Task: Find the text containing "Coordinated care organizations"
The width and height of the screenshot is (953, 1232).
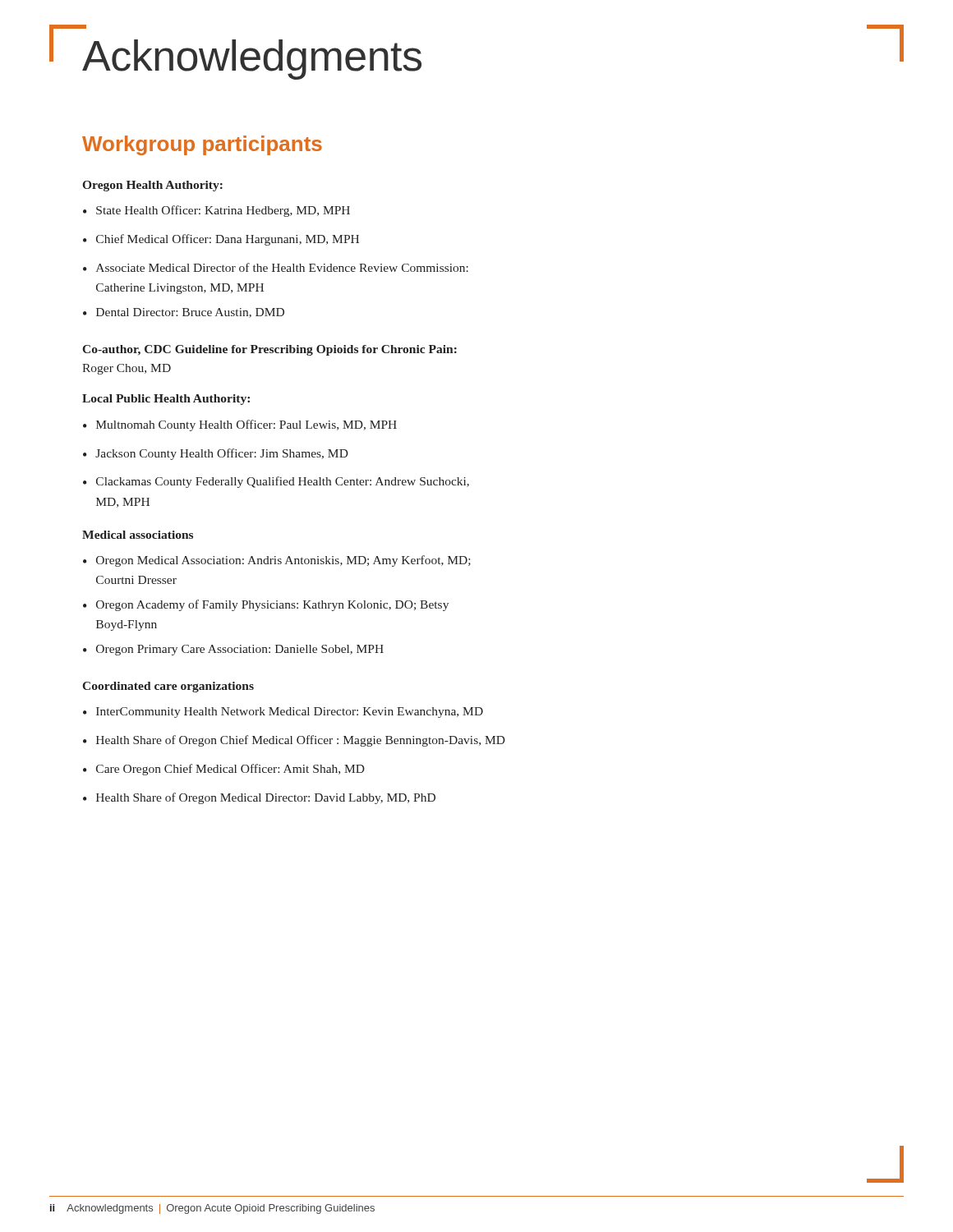Action: [168, 685]
